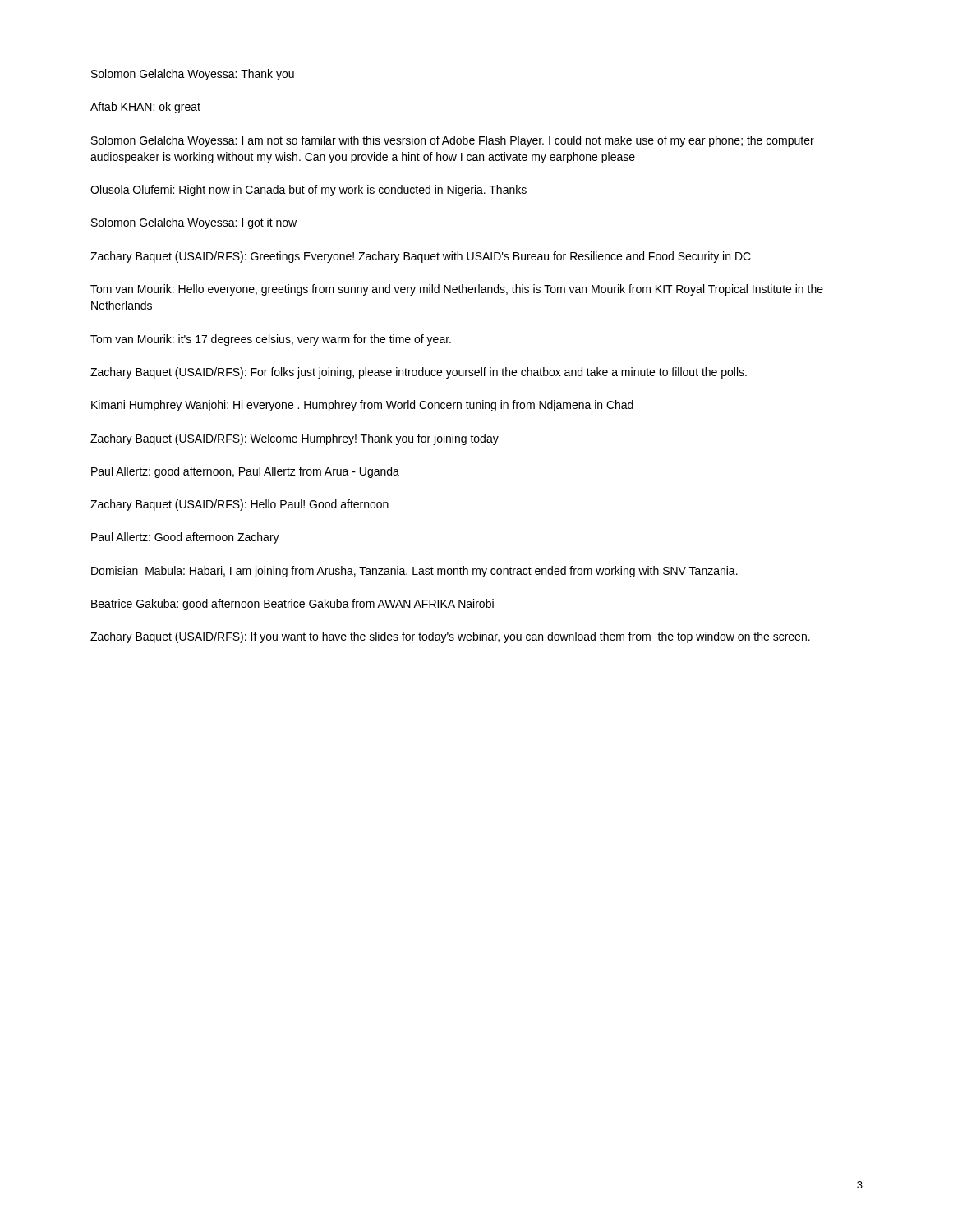This screenshot has height=1232, width=953.
Task: Click on the text block containing "Aftab KHAN: ok"
Action: point(145,107)
